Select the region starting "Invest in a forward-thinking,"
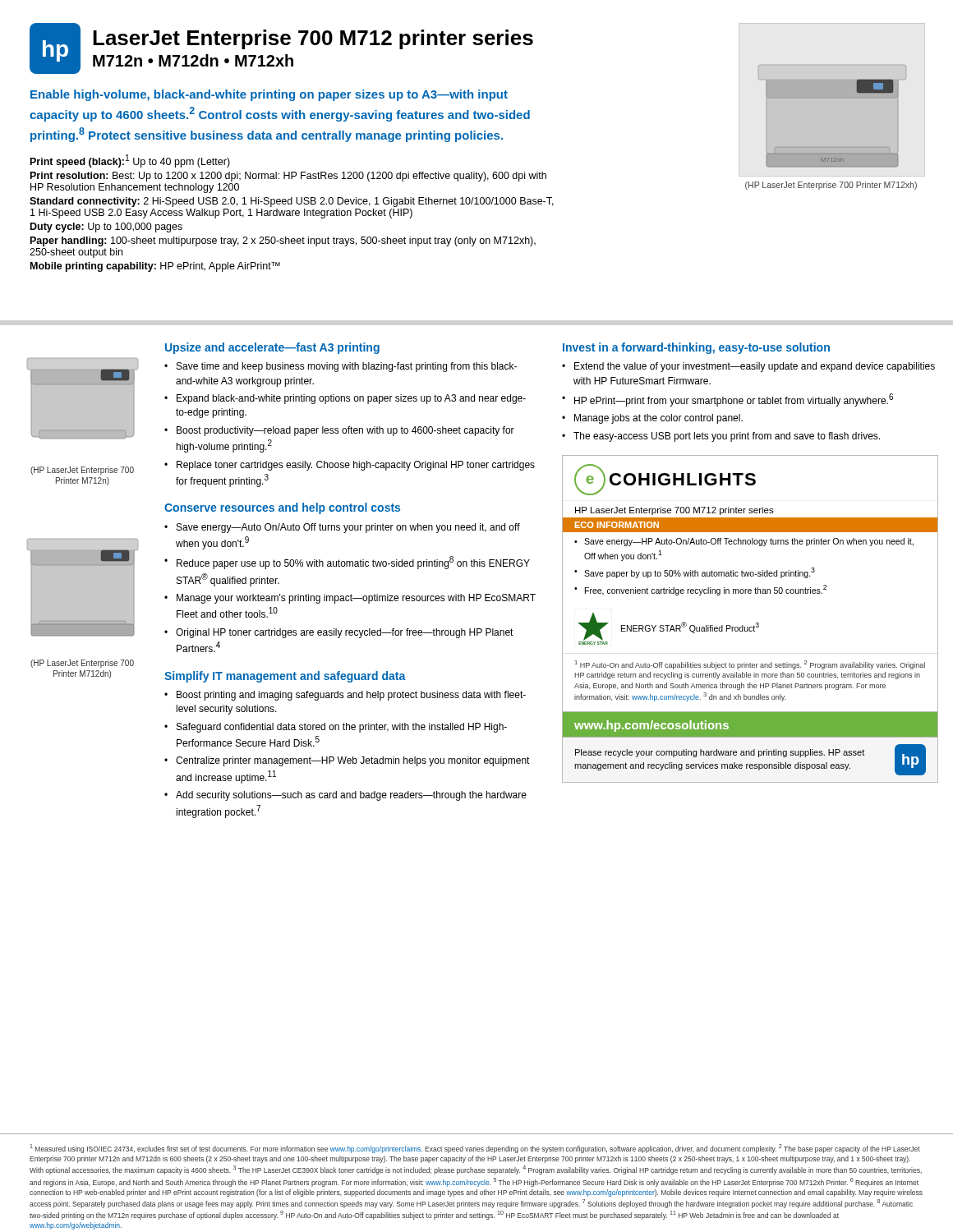 pyautogui.click(x=696, y=347)
